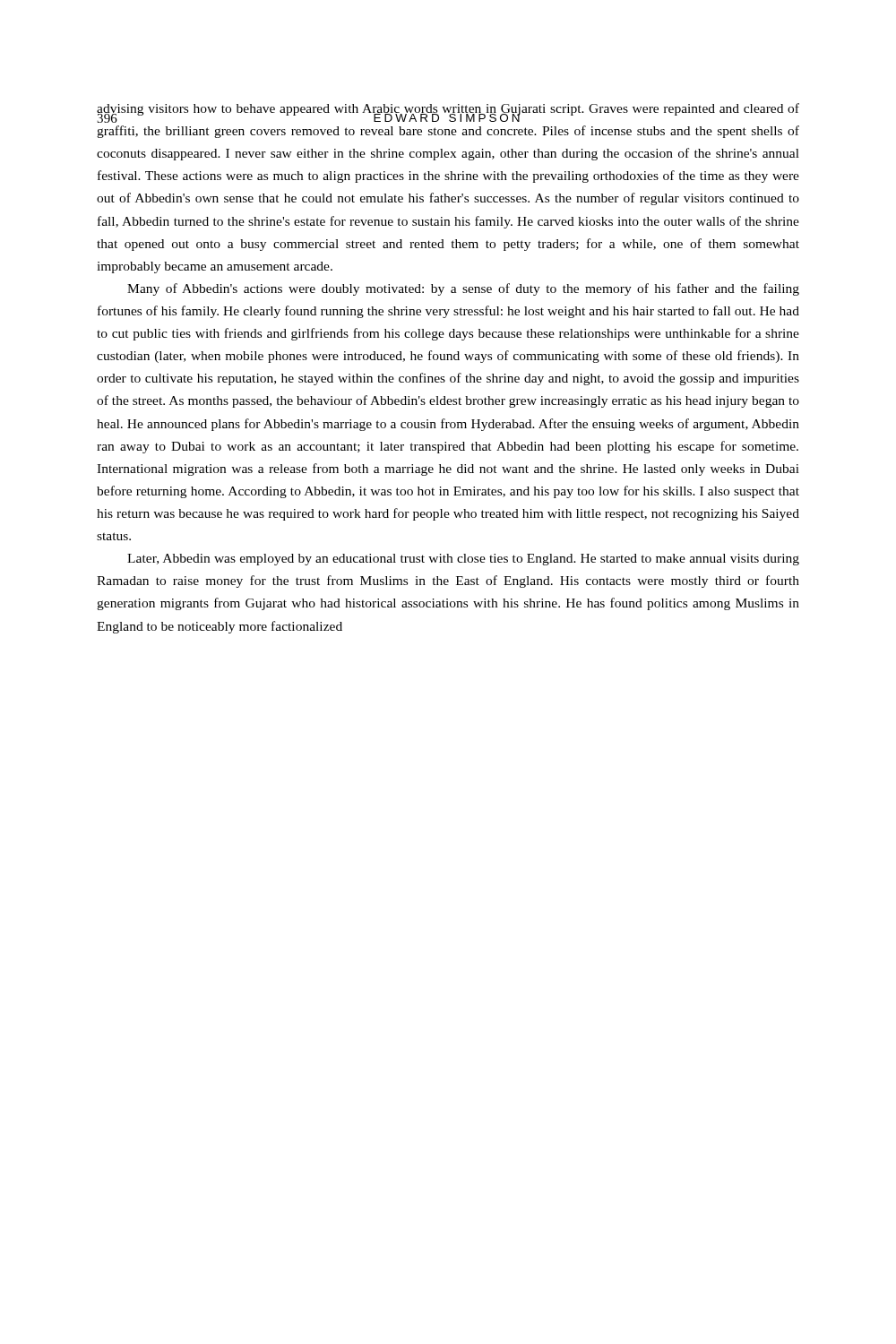
Task: Find the text block starting "Later, Abbedin was employed"
Action: pyautogui.click(x=448, y=592)
